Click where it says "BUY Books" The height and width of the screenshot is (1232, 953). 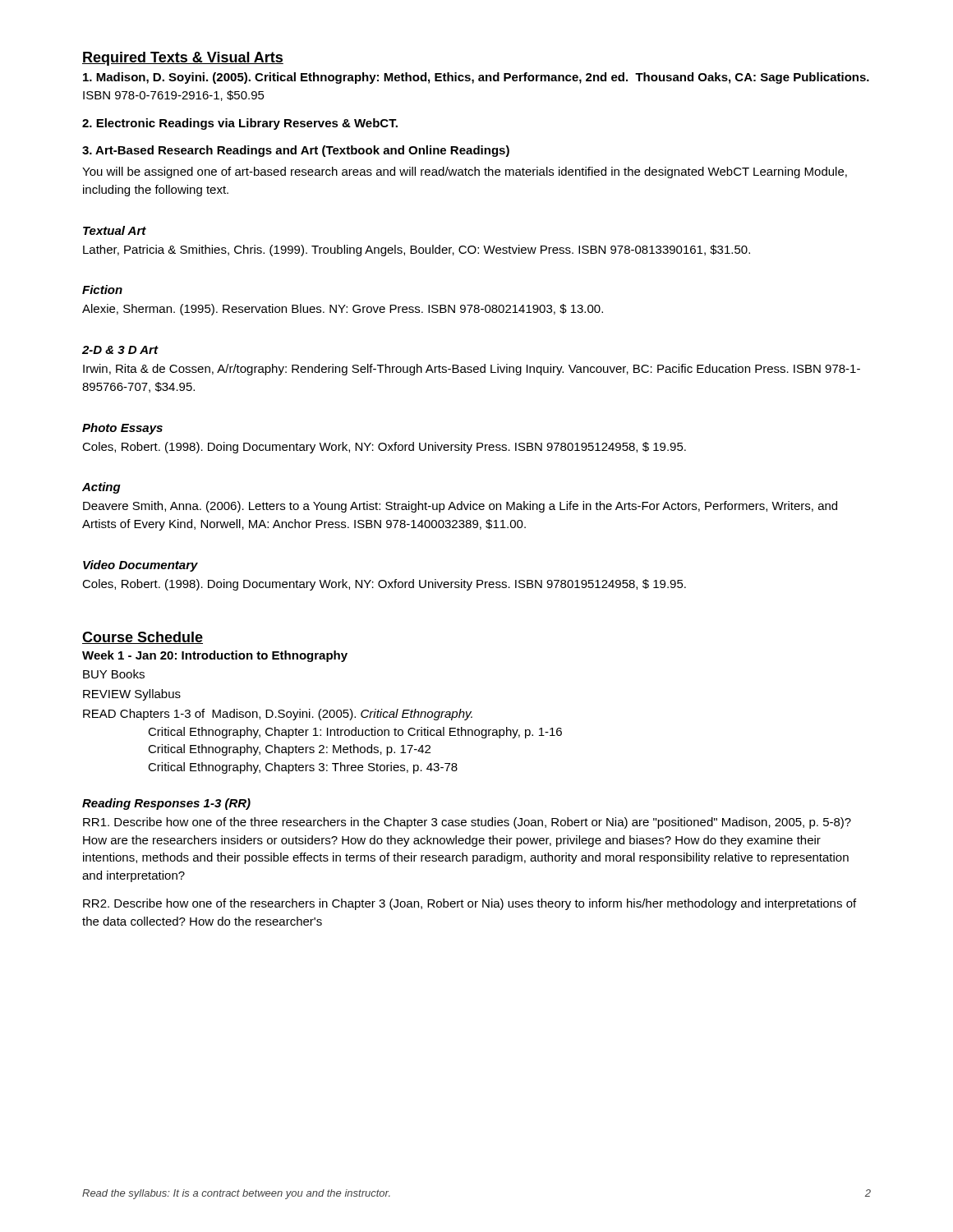pos(114,674)
